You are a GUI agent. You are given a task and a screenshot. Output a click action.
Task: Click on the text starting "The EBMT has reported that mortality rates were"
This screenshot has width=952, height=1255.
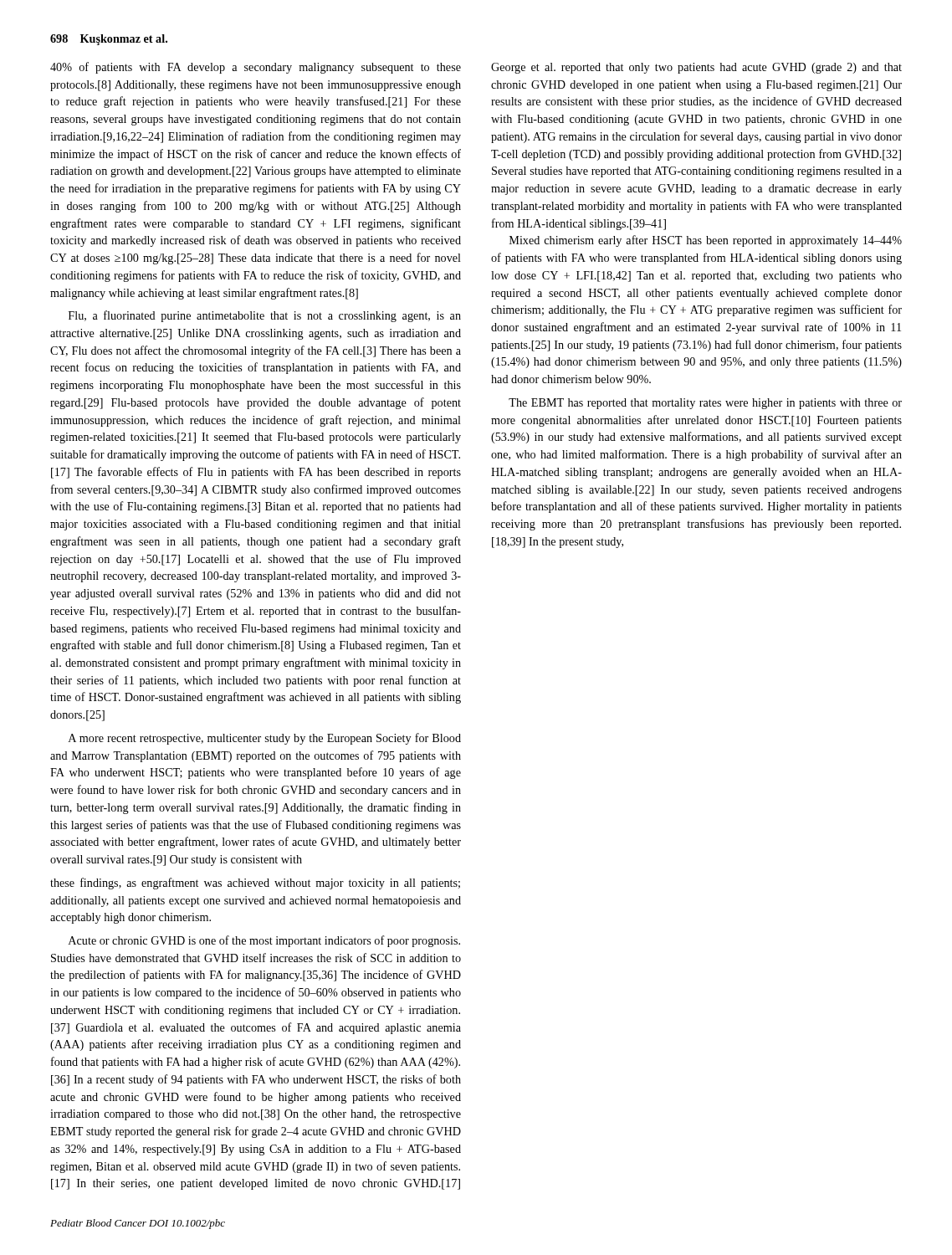[x=696, y=472]
